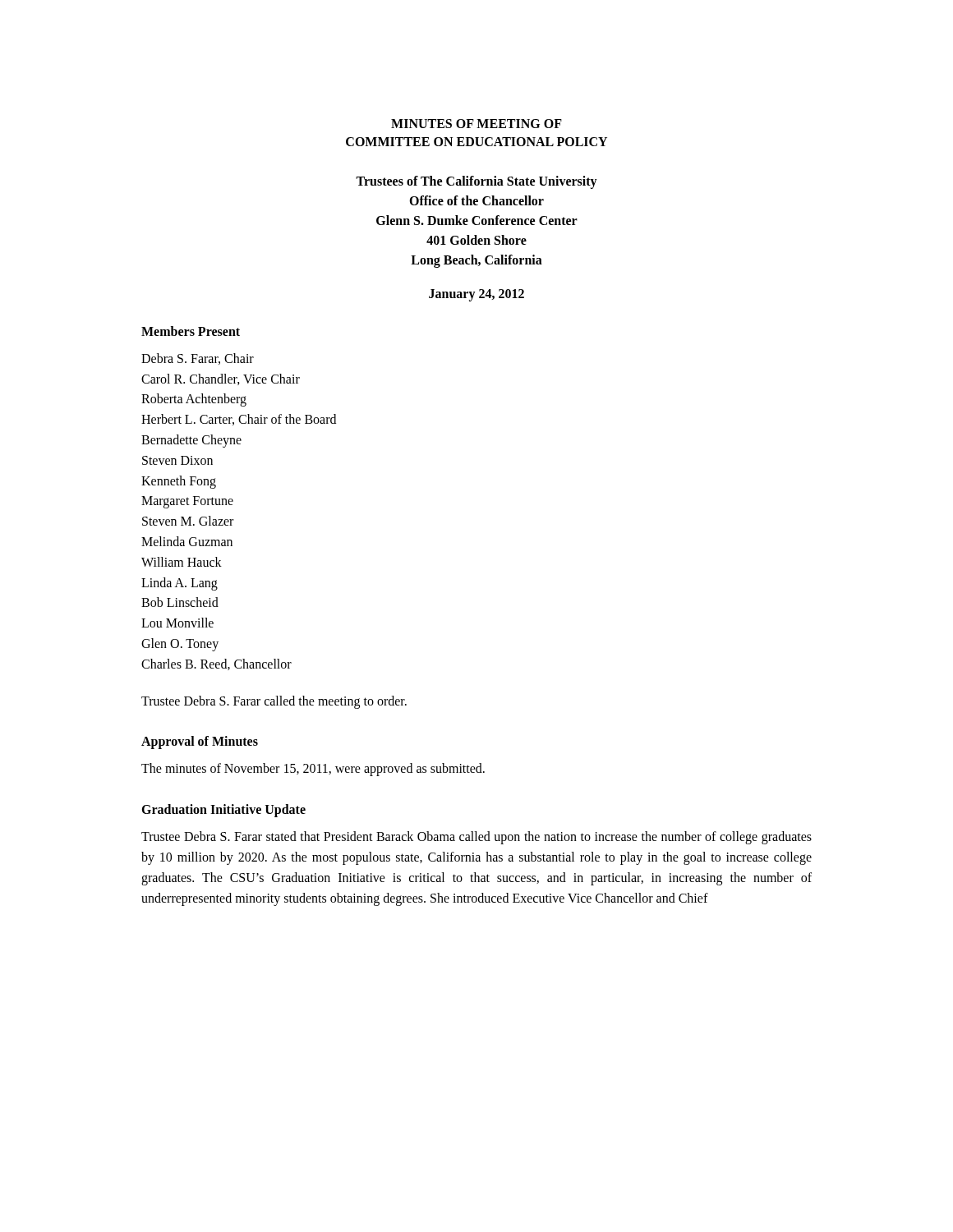The image size is (953, 1232).
Task: Find the text starting "William Hauck"
Action: pyautogui.click(x=181, y=562)
